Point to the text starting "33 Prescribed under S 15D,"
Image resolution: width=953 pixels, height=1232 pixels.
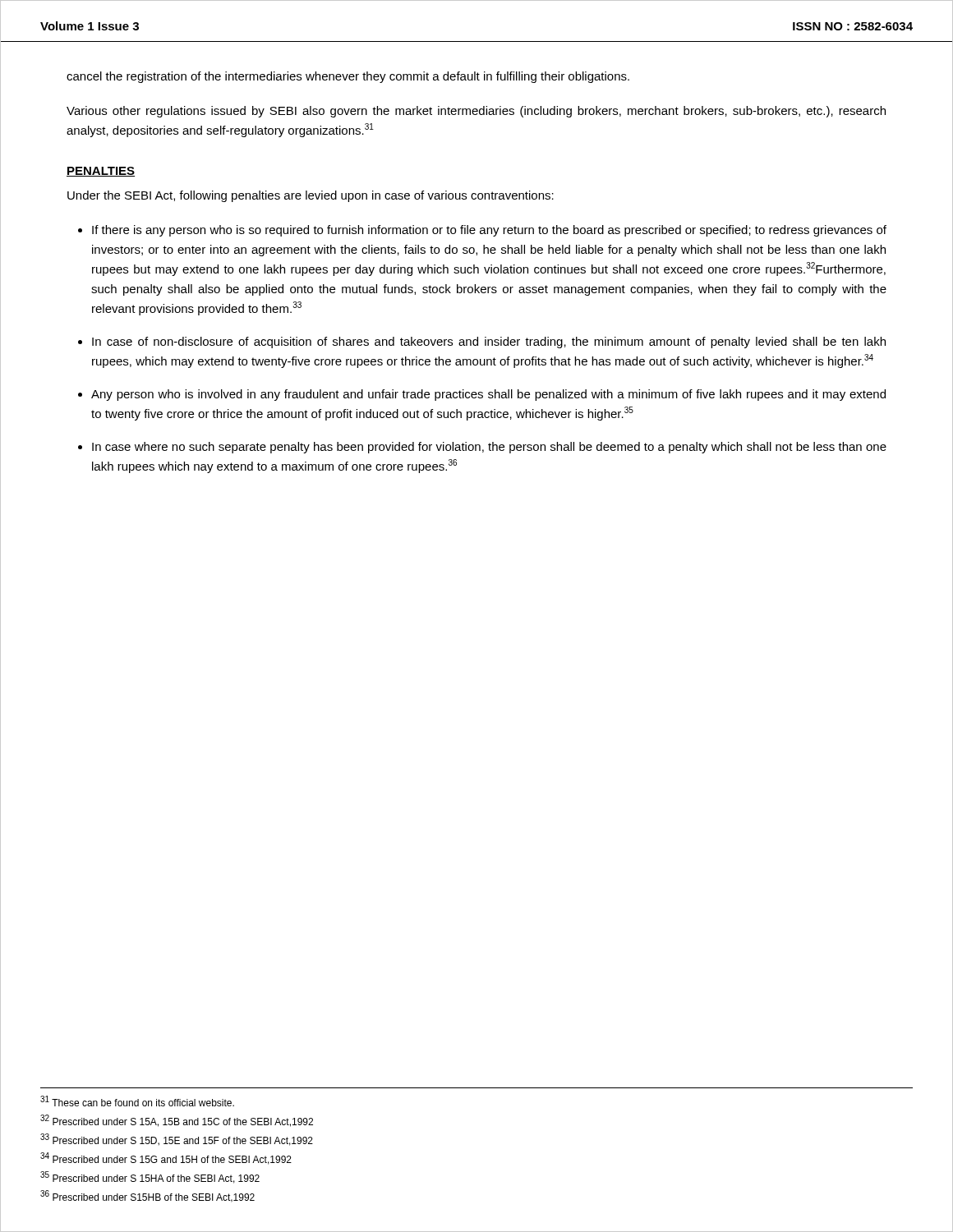[177, 1140]
